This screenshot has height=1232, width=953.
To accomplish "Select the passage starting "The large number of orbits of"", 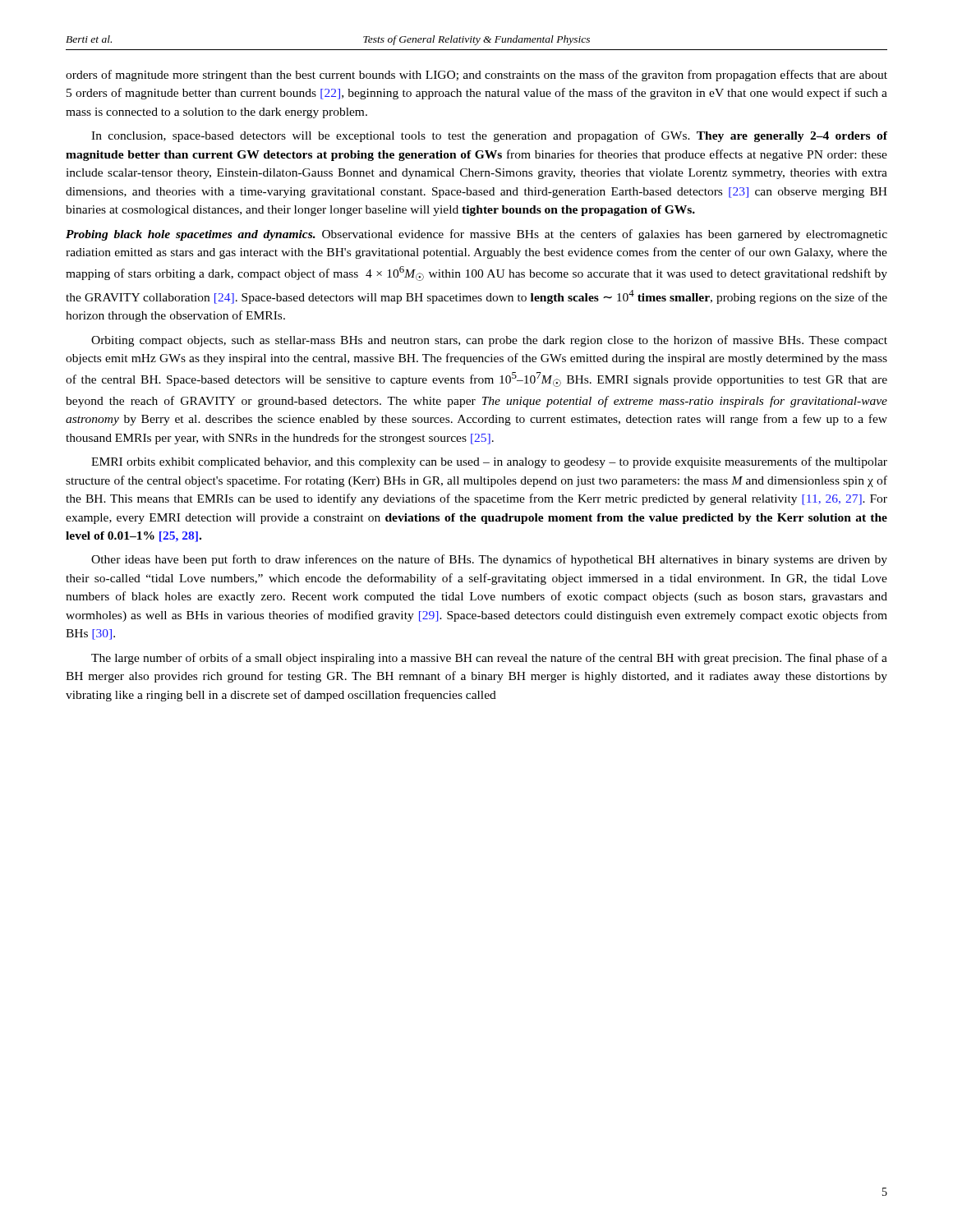I will click(476, 676).
